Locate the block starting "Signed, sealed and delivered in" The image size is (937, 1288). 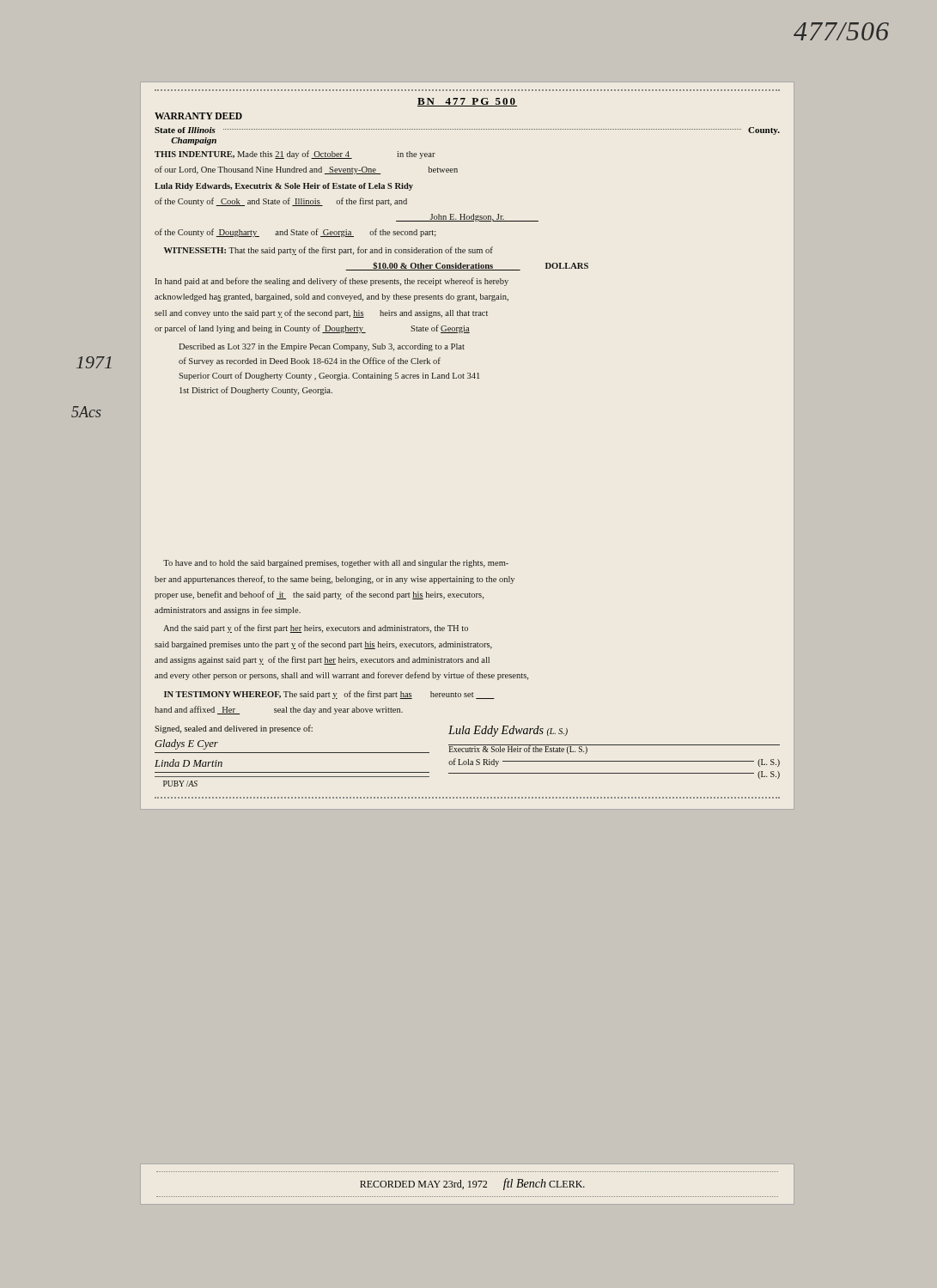click(x=467, y=756)
